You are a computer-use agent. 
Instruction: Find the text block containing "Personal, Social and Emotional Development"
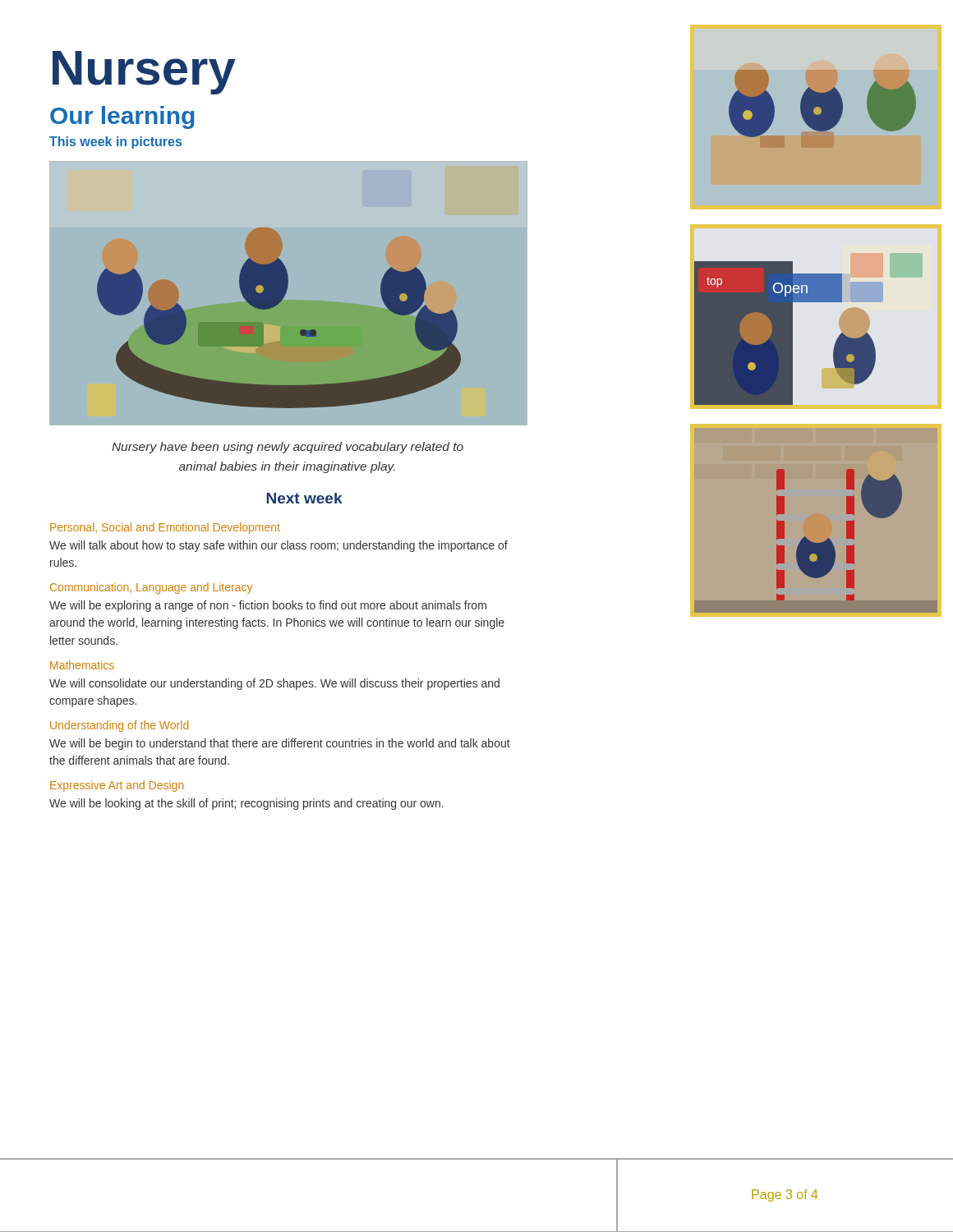tap(278, 545)
